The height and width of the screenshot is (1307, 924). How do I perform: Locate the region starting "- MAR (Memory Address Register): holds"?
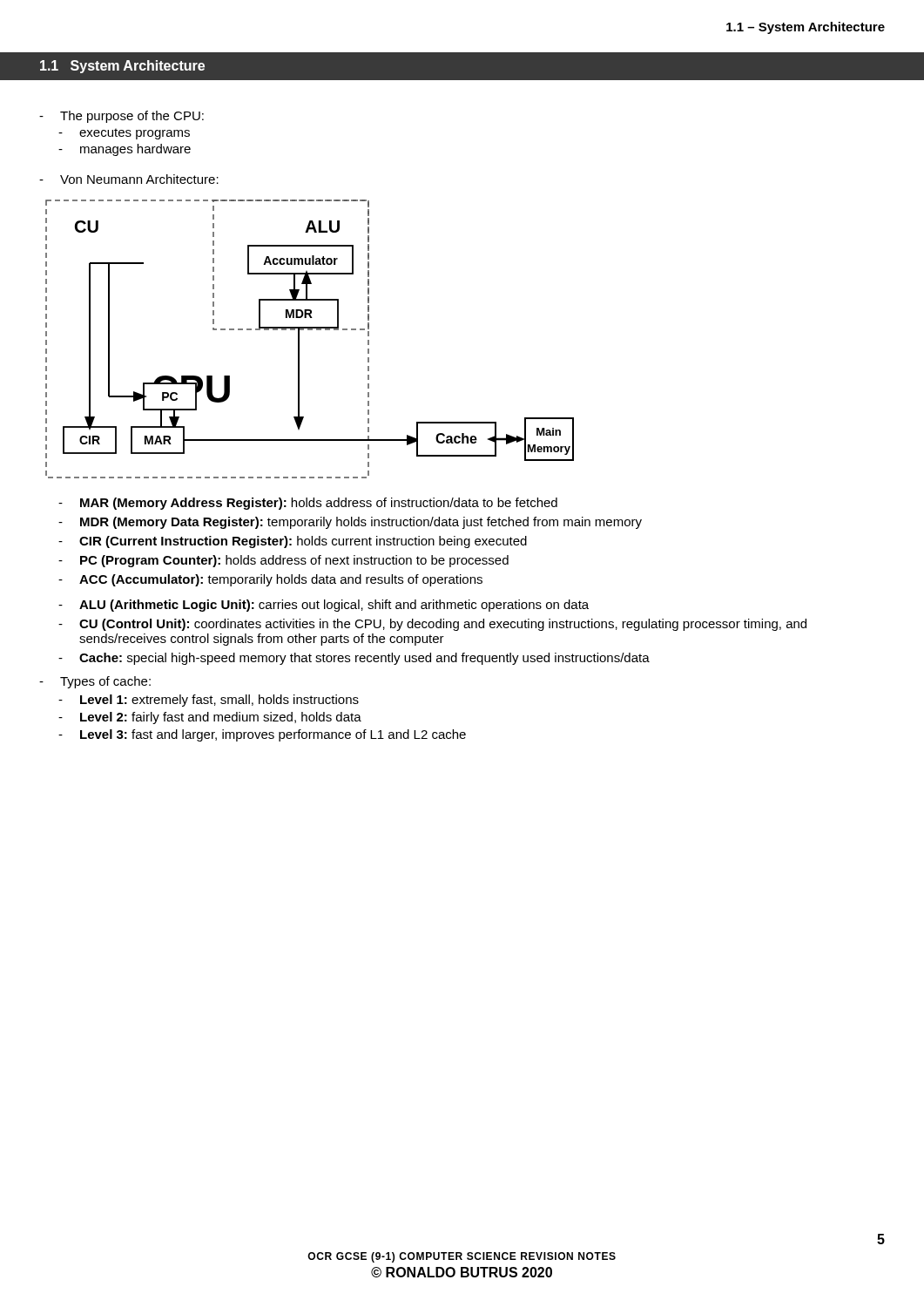pos(308,502)
